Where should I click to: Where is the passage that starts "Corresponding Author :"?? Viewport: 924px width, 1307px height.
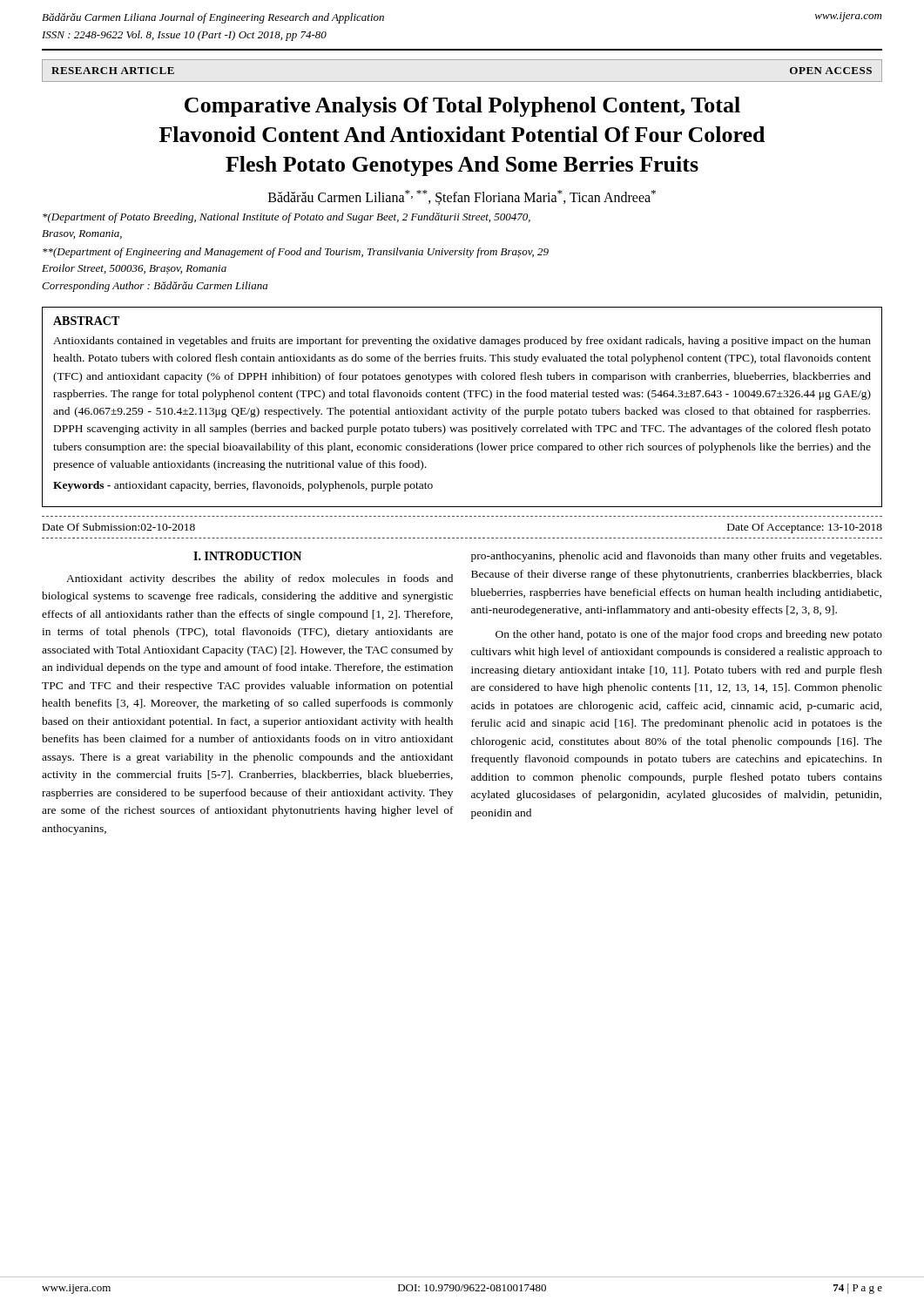click(x=155, y=286)
